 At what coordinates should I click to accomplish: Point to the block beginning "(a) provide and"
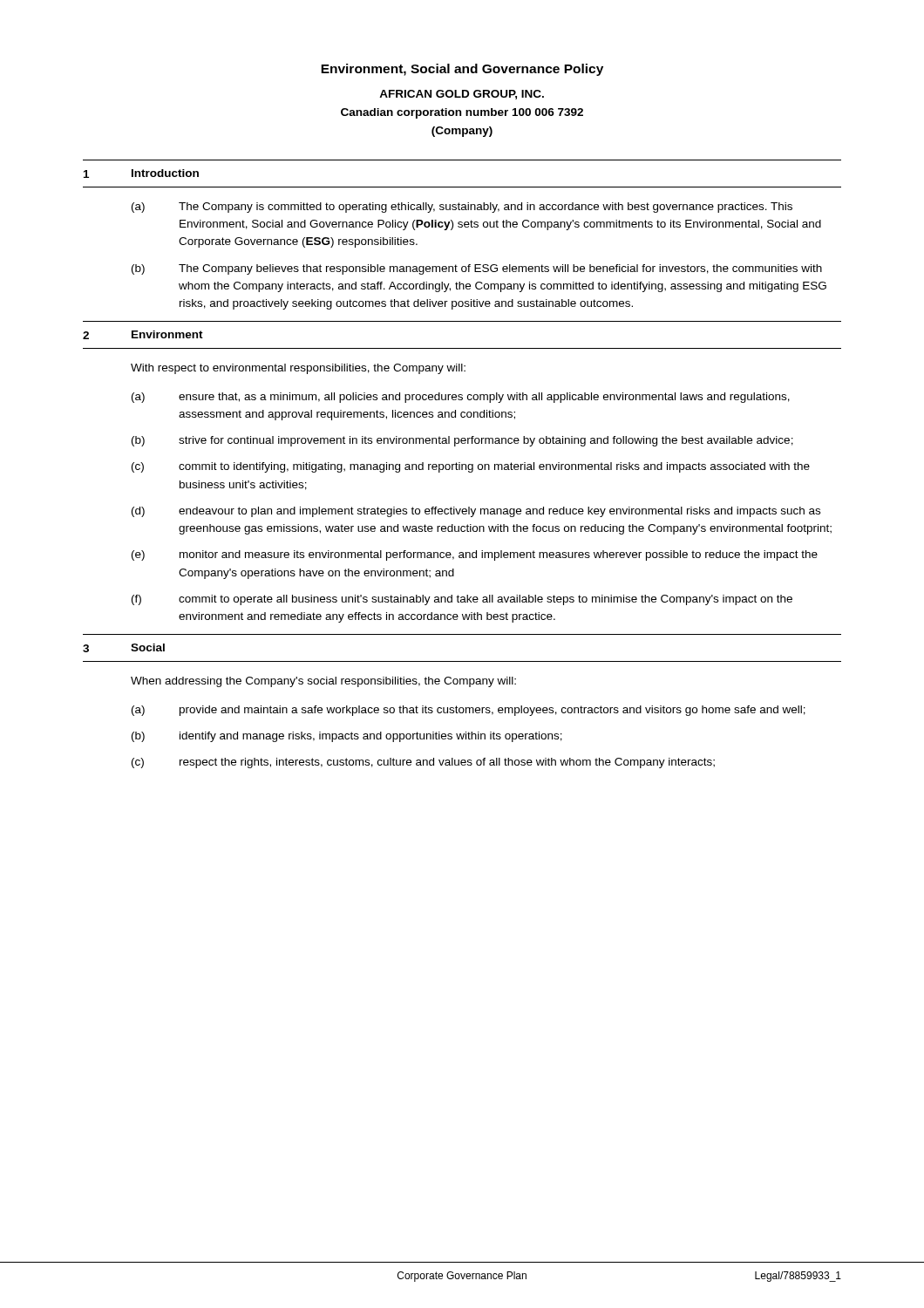[486, 710]
